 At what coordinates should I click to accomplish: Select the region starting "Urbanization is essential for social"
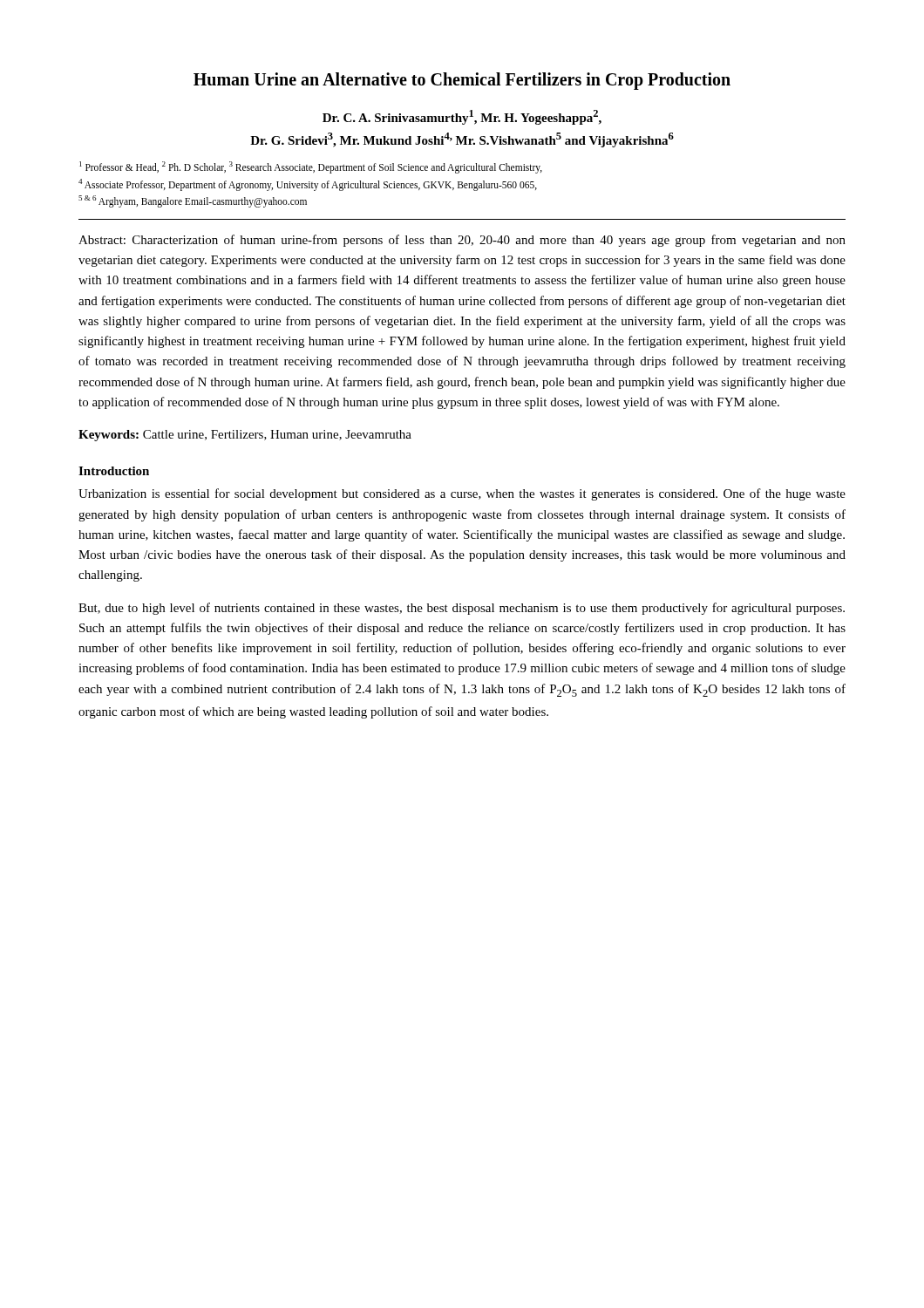462,534
